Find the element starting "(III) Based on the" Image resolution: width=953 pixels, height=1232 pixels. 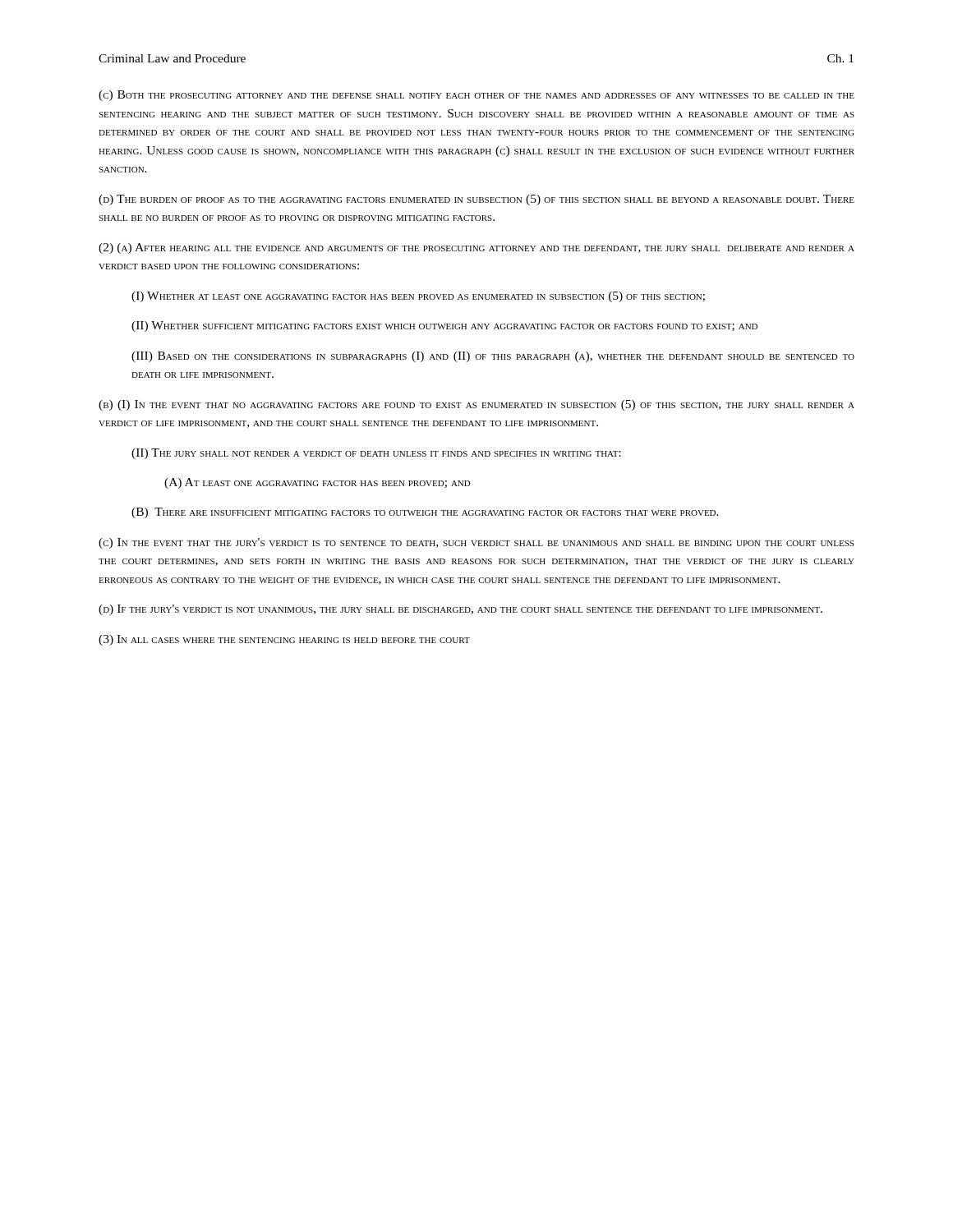493,364
